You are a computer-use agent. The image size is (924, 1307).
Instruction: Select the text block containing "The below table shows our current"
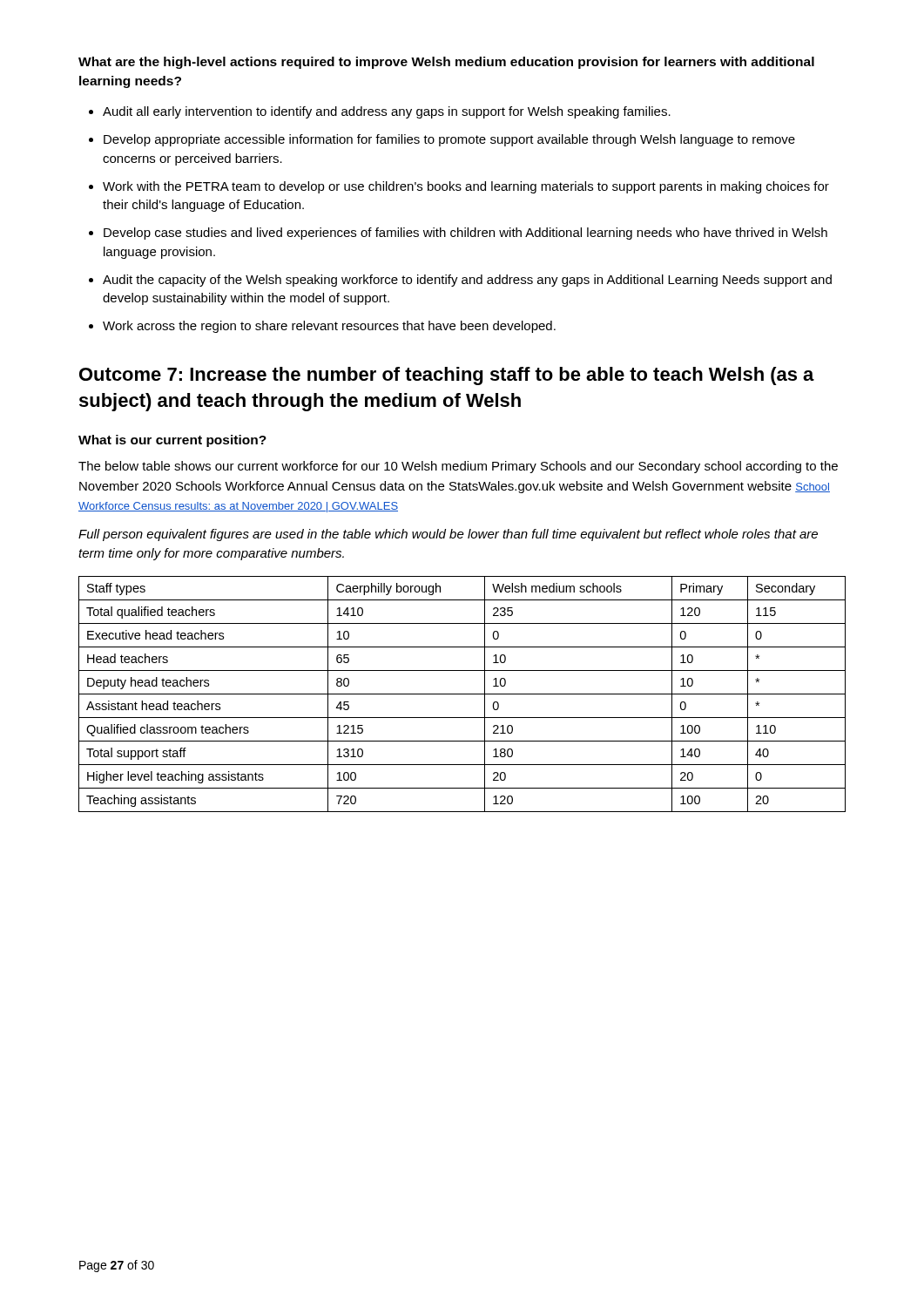pos(458,486)
